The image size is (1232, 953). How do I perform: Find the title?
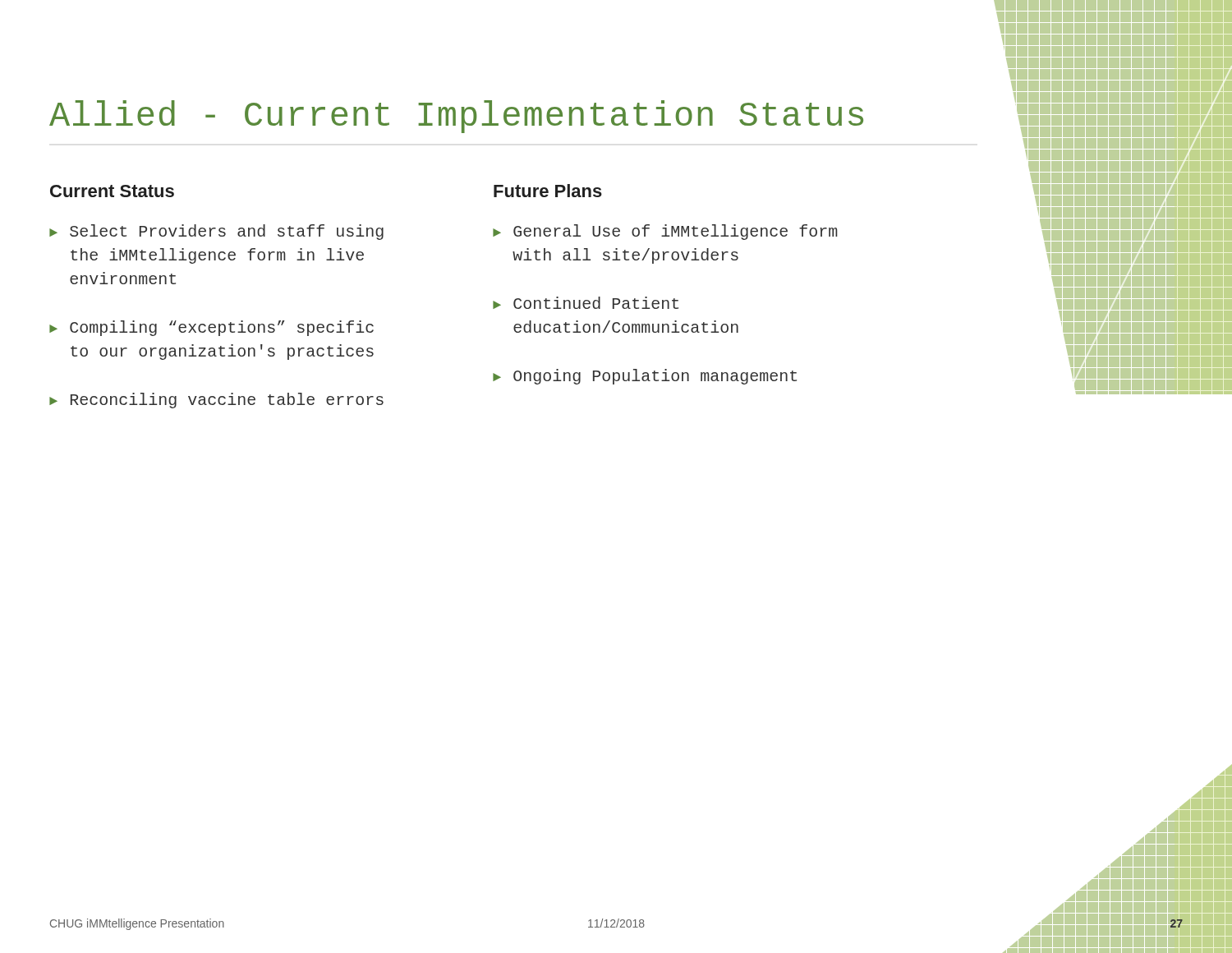458,117
